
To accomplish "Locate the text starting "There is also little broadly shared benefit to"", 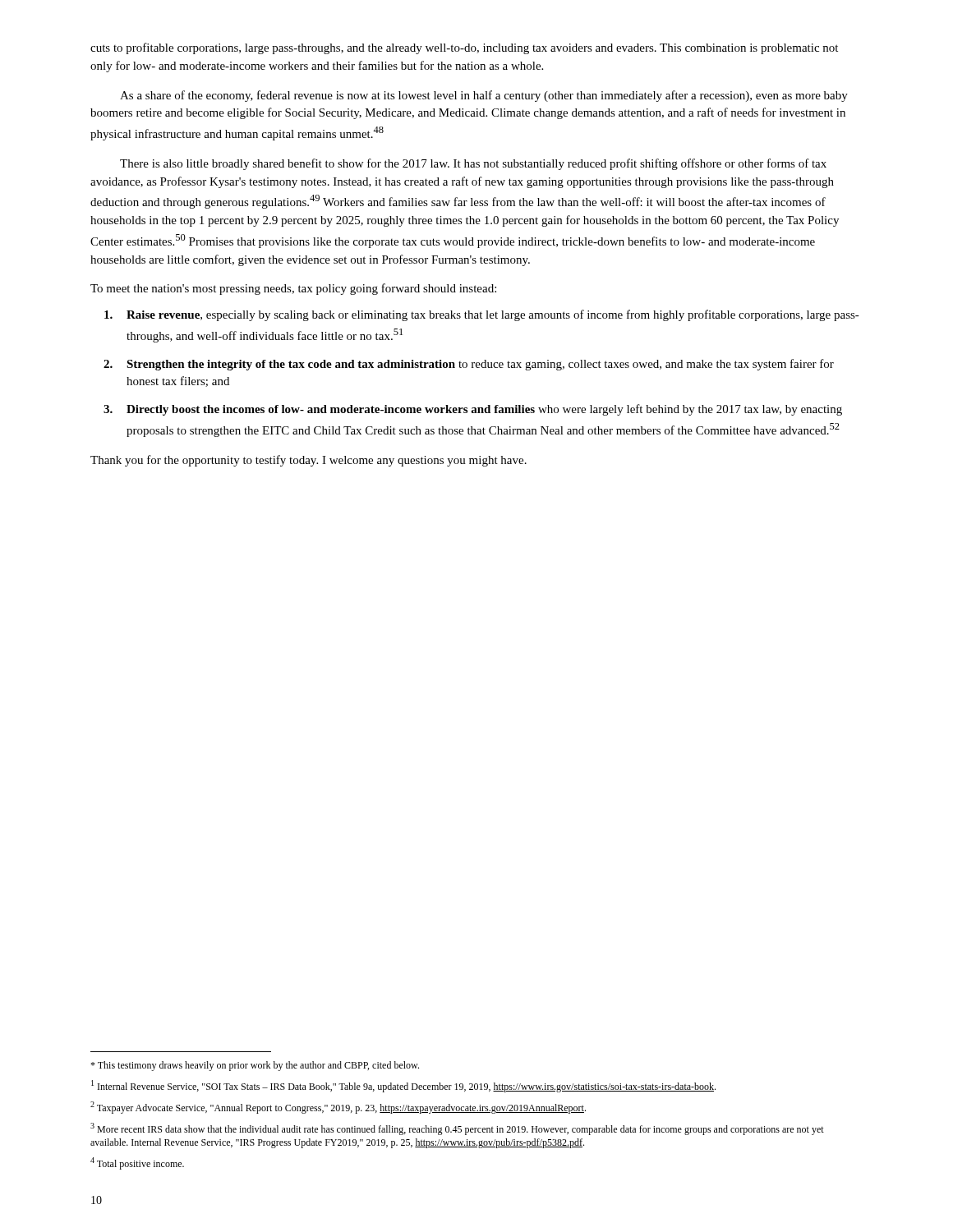I will [476, 212].
